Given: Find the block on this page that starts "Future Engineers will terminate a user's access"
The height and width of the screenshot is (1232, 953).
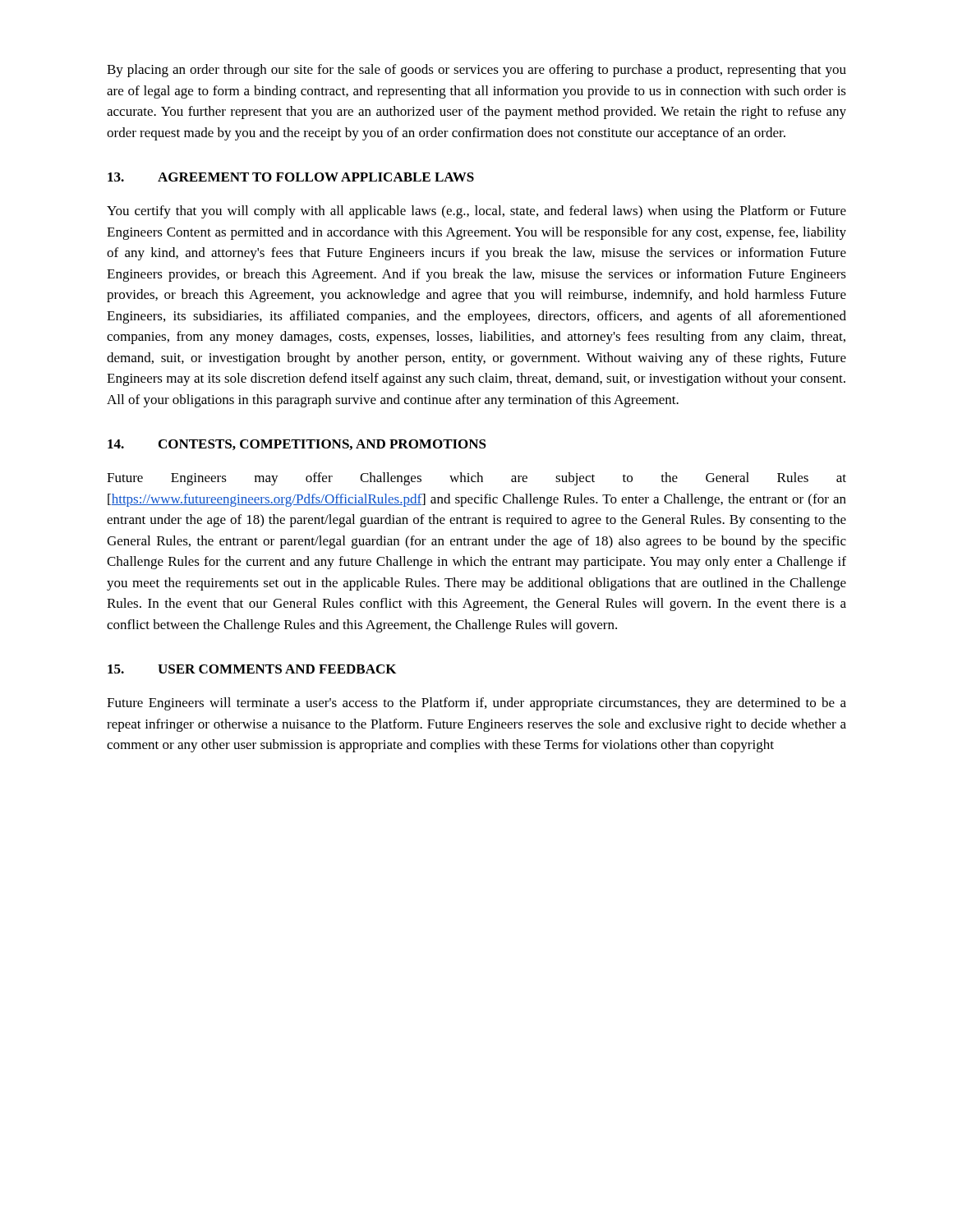Looking at the screenshot, I should tap(476, 724).
